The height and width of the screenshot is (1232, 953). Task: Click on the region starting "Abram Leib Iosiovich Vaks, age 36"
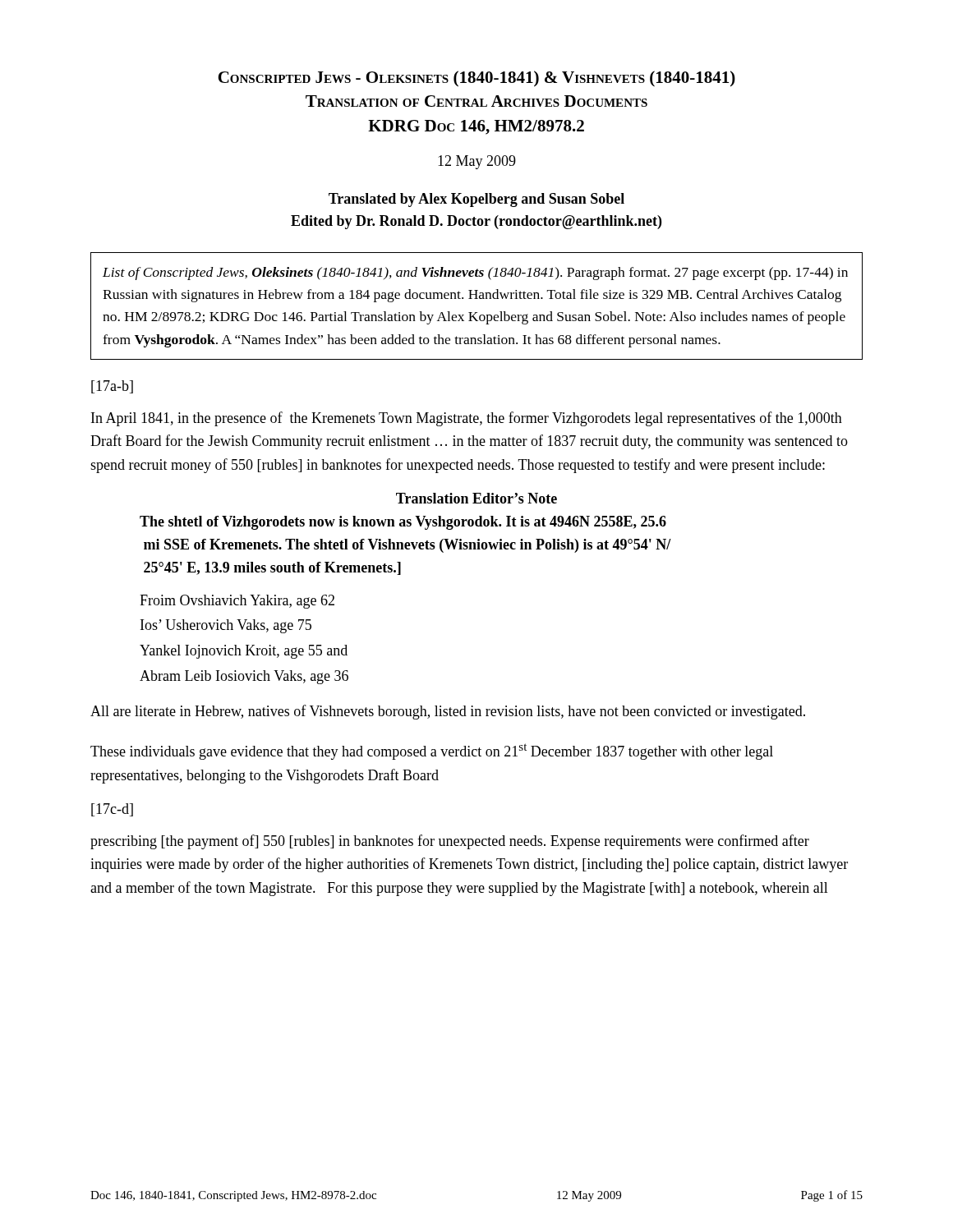[x=244, y=676]
